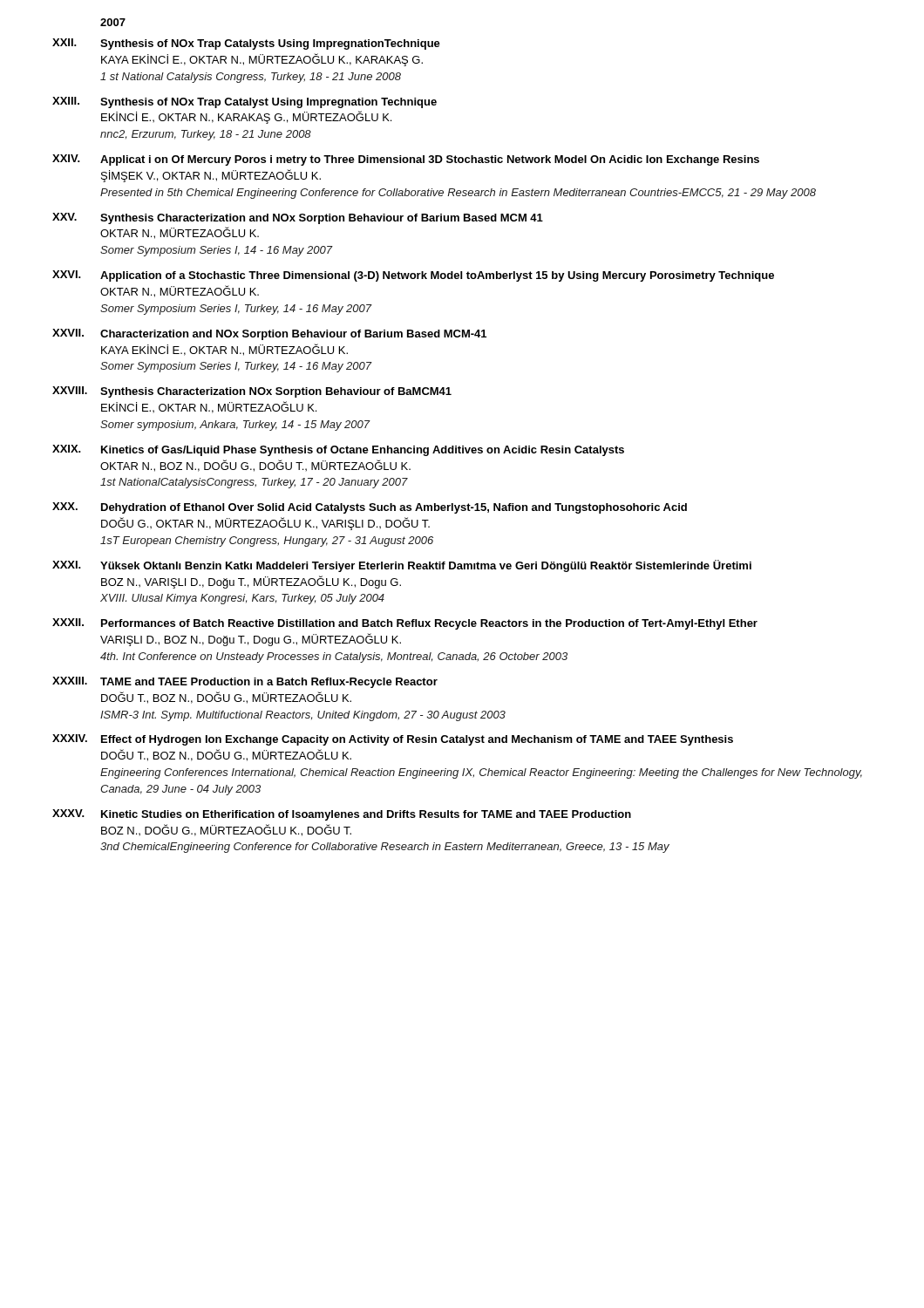Viewport: 924px width, 1308px height.
Task: Point to the passage starting "XXVI. Application of a"
Action: click(413, 276)
